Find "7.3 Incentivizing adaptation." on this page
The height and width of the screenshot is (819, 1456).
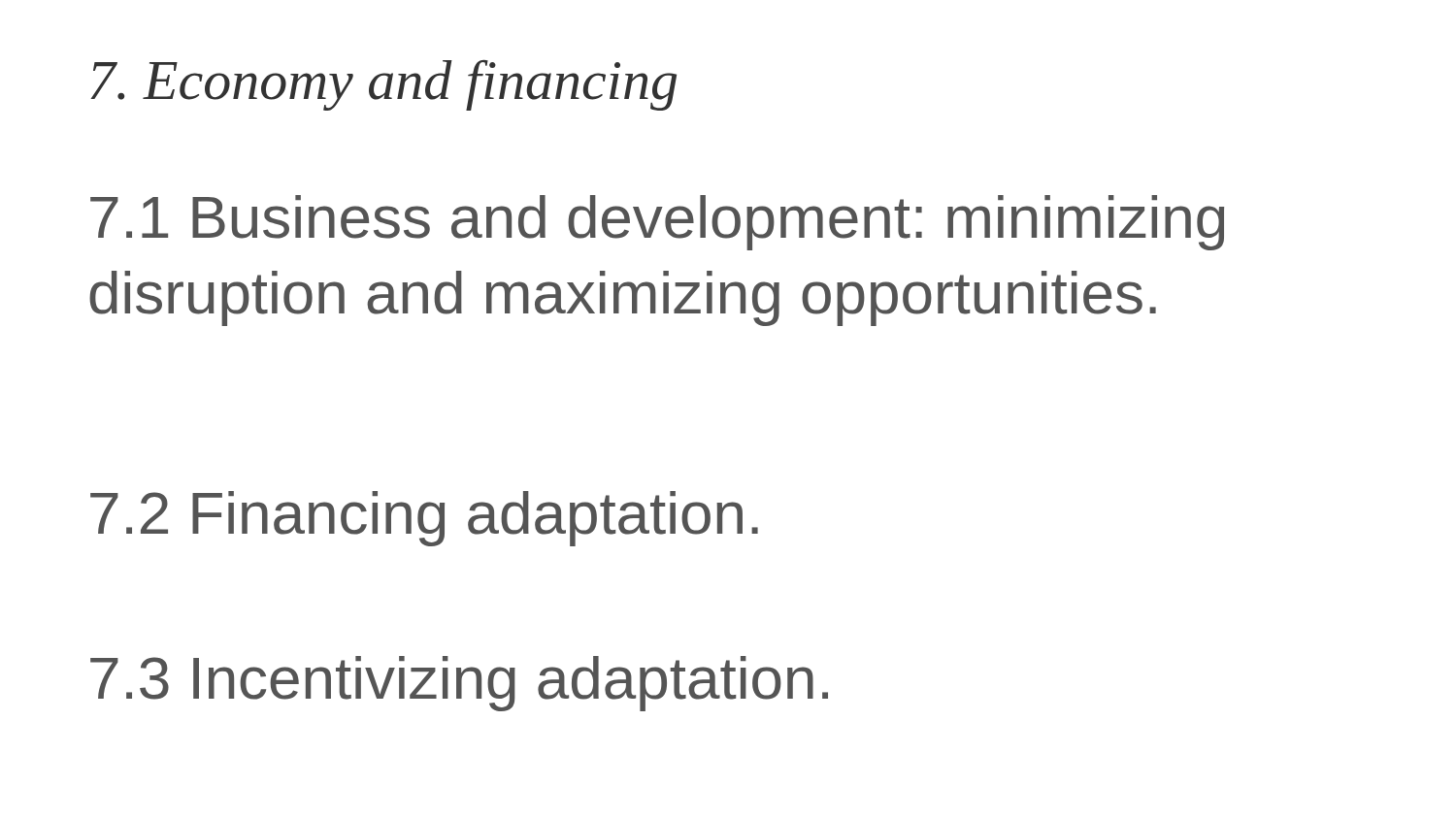(460, 678)
